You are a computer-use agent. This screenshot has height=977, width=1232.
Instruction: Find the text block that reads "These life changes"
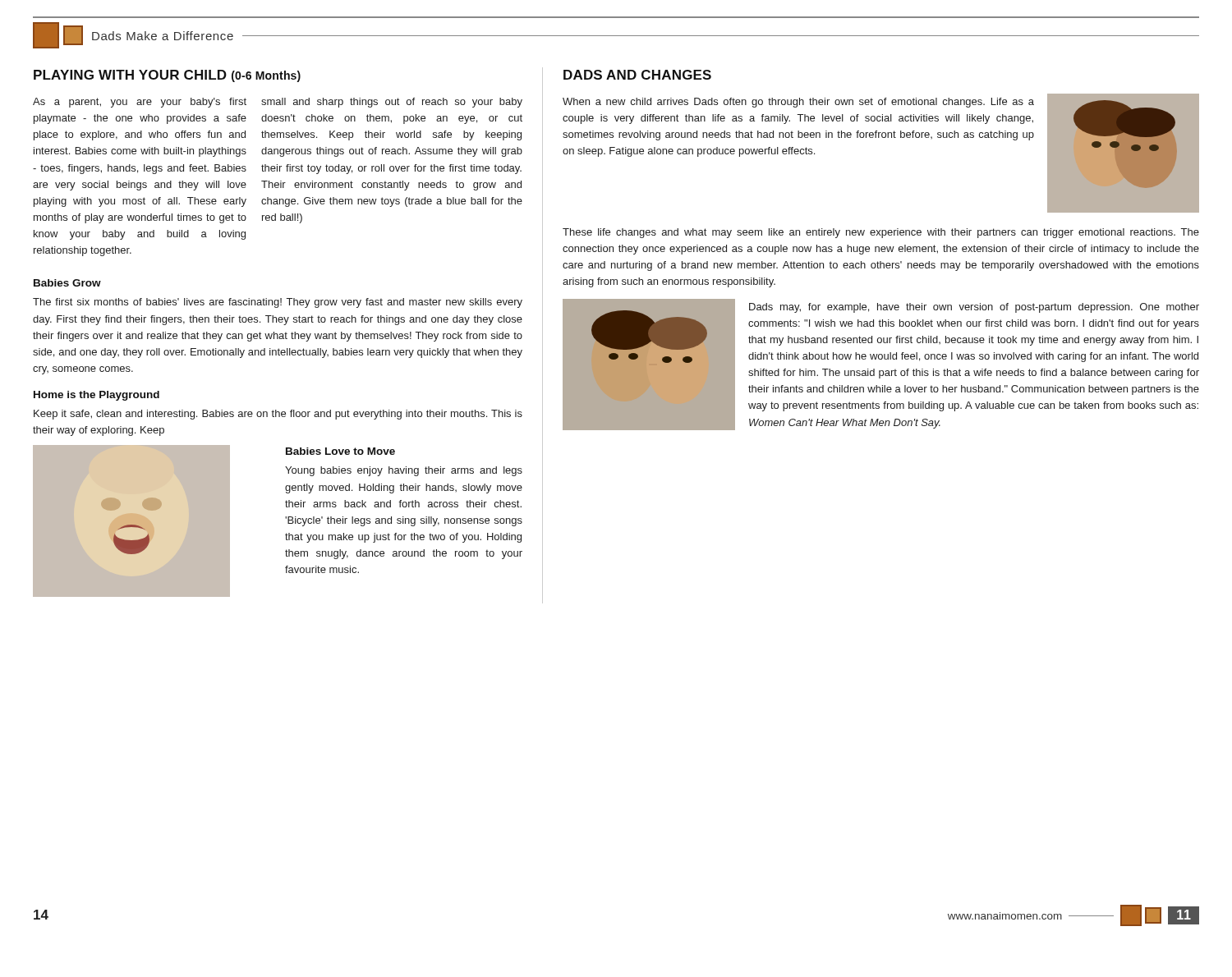tap(881, 257)
